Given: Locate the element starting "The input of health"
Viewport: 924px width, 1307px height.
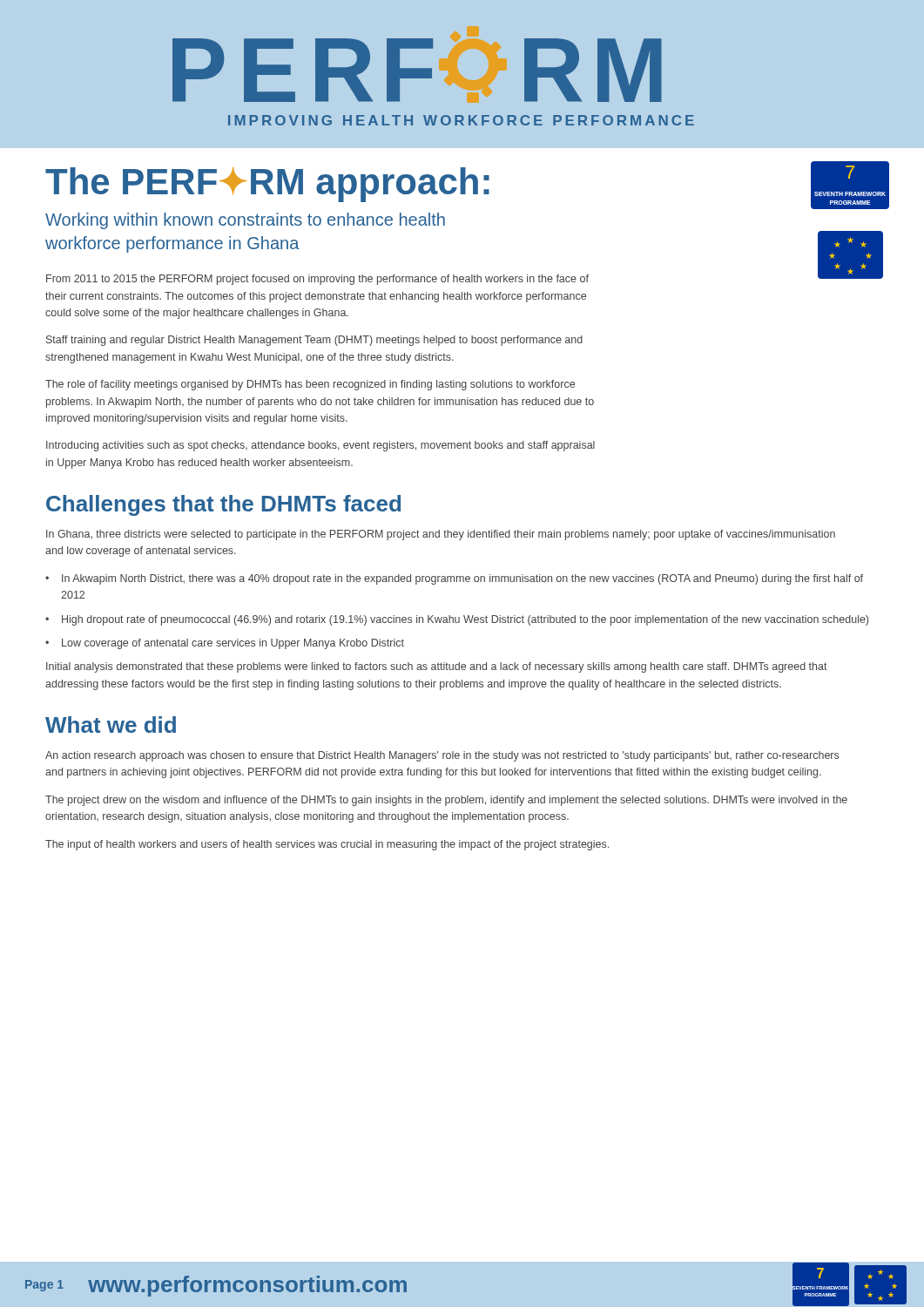Looking at the screenshot, I should [x=328, y=844].
